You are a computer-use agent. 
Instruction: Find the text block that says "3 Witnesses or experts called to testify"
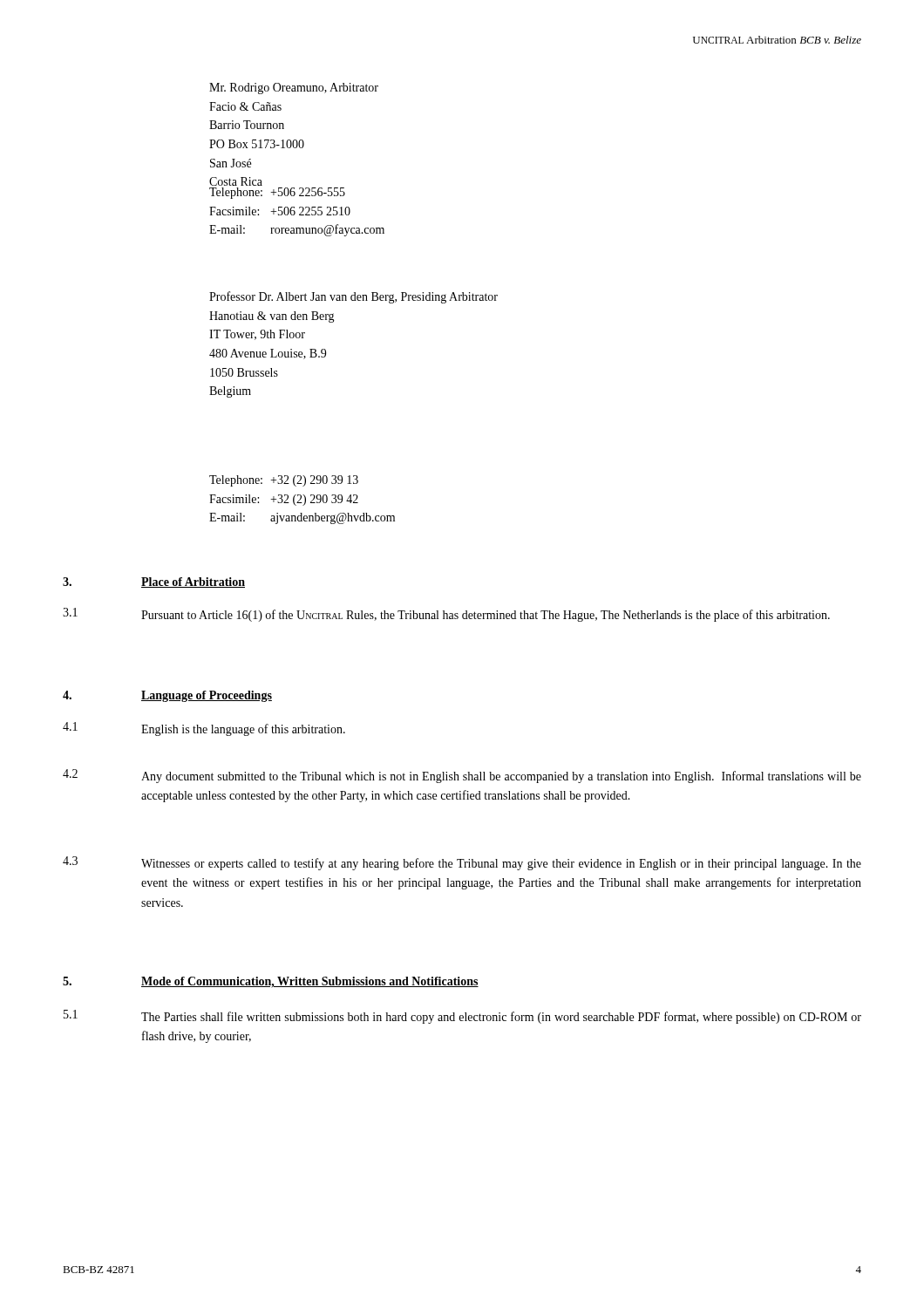462,884
